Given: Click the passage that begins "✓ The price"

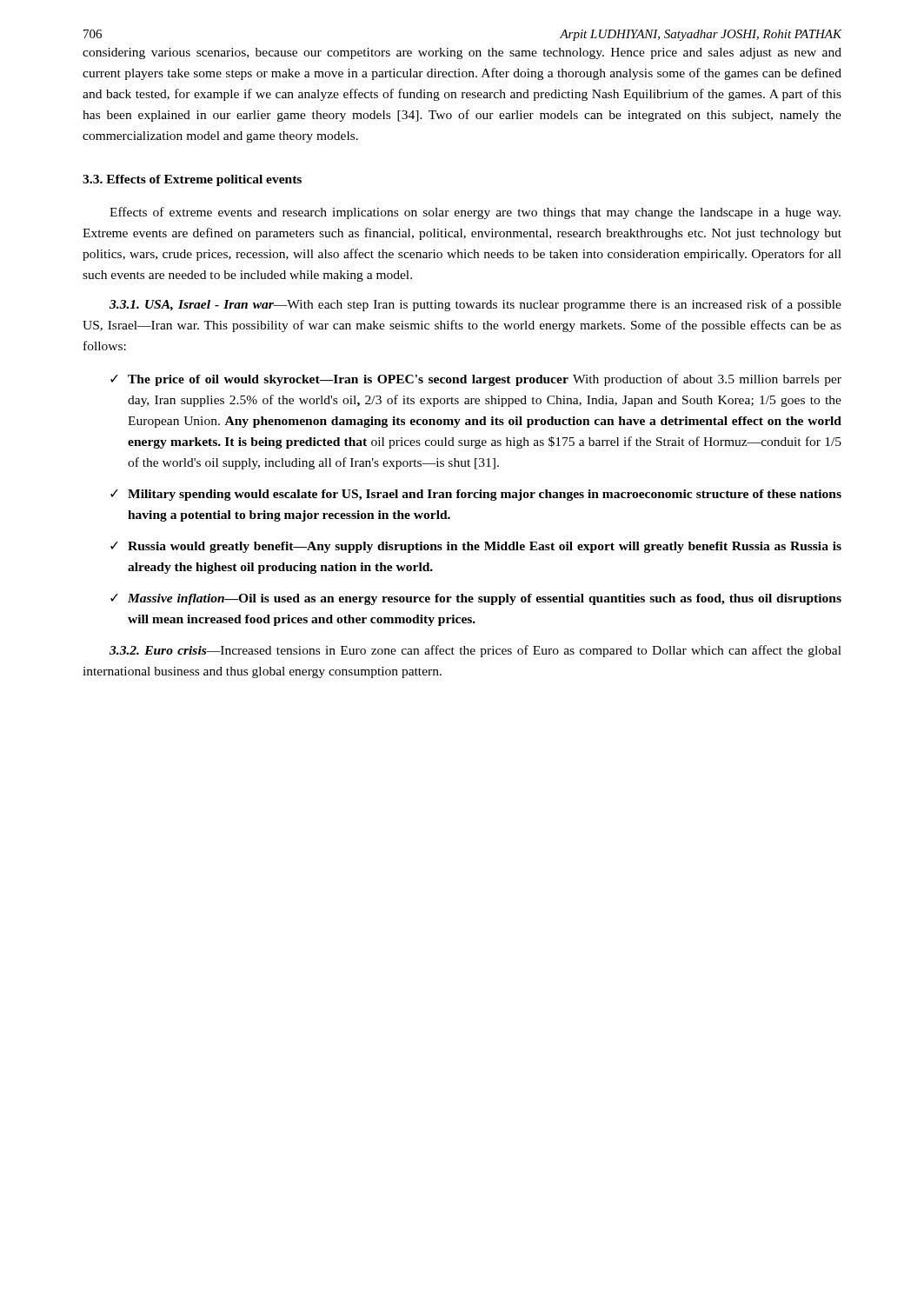Looking at the screenshot, I should tap(475, 421).
